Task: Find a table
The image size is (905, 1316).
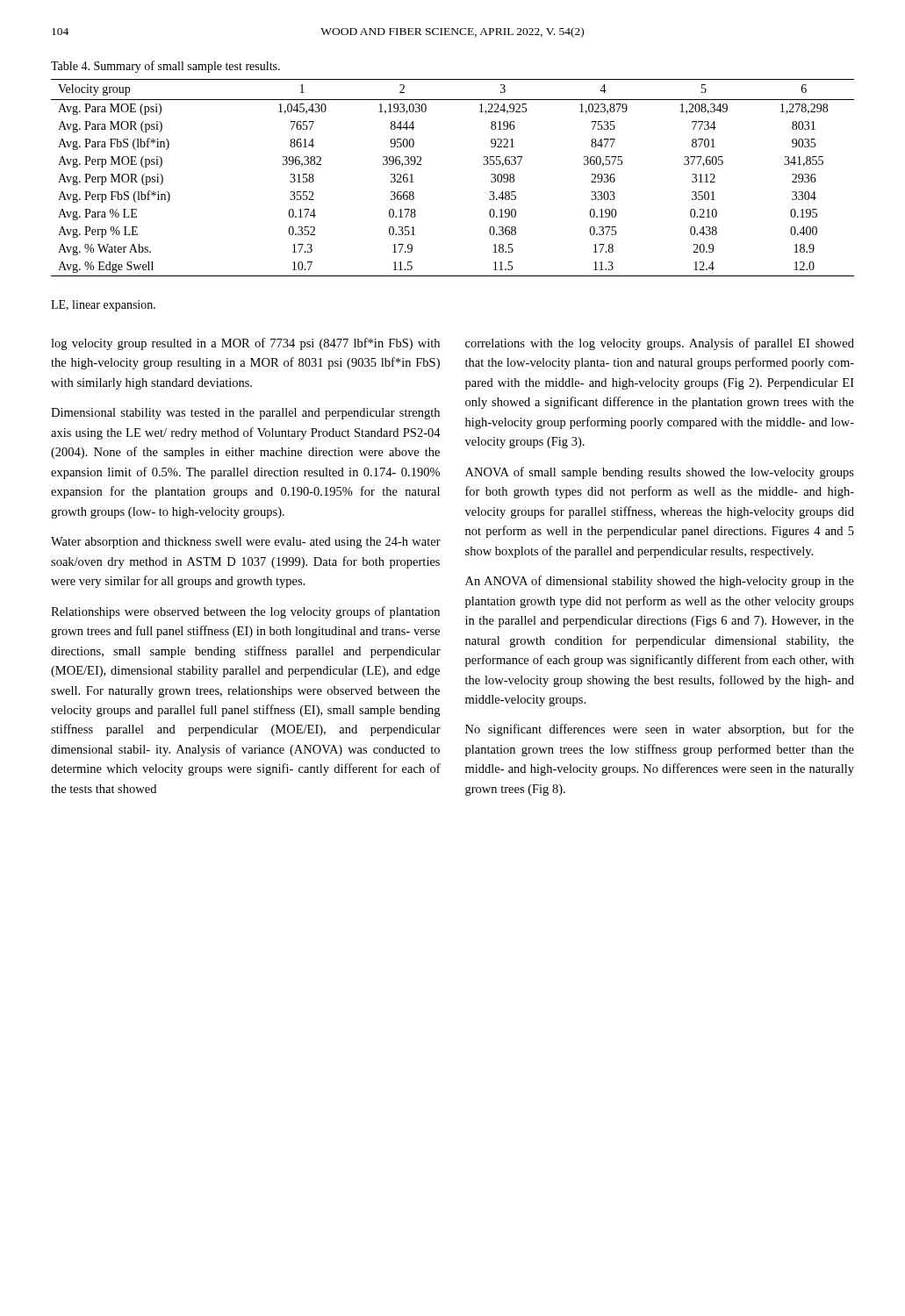Action: click(x=452, y=186)
